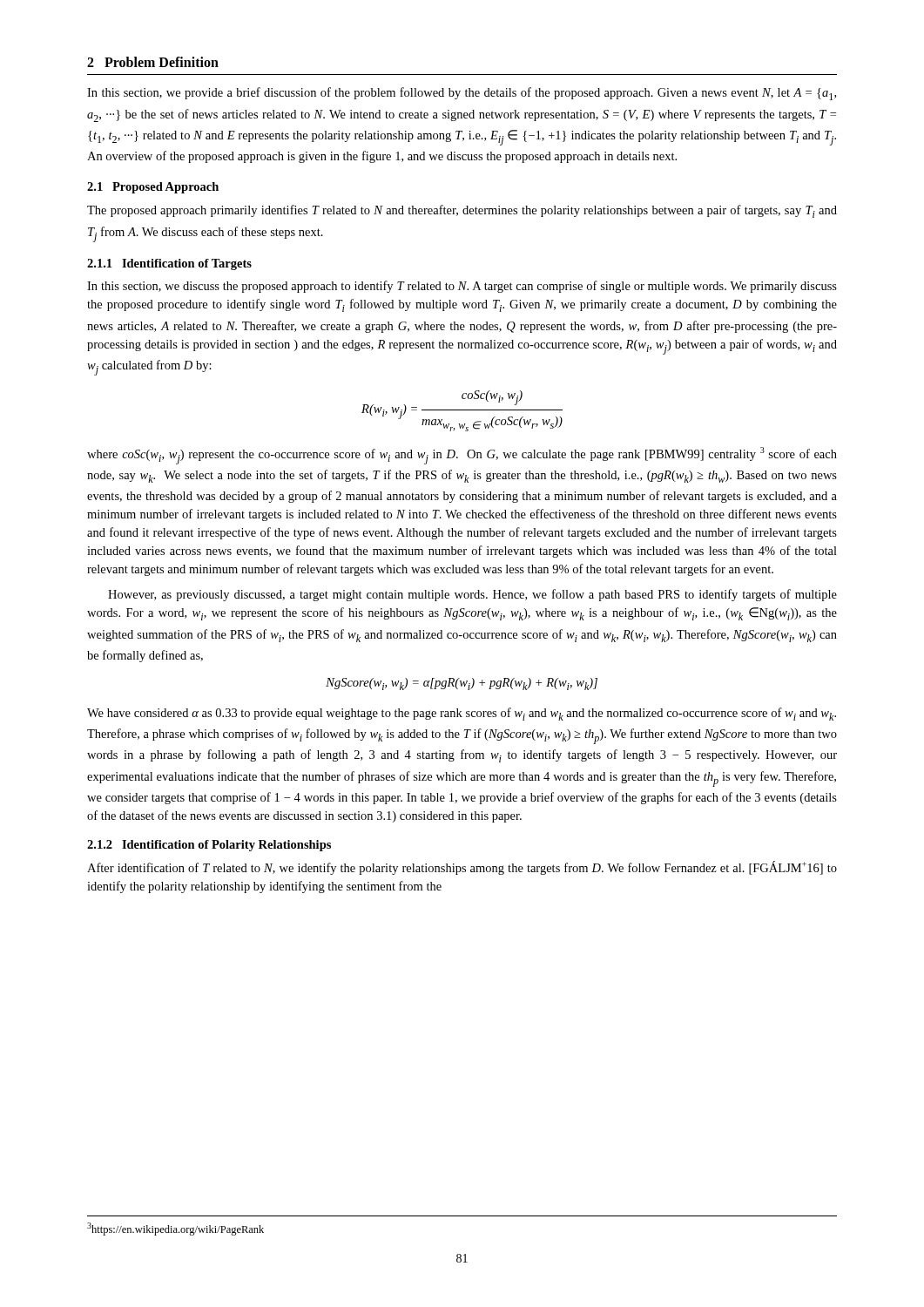Where is the passage that starts "In this section, we discuss the proposed"?

point(462,327)
